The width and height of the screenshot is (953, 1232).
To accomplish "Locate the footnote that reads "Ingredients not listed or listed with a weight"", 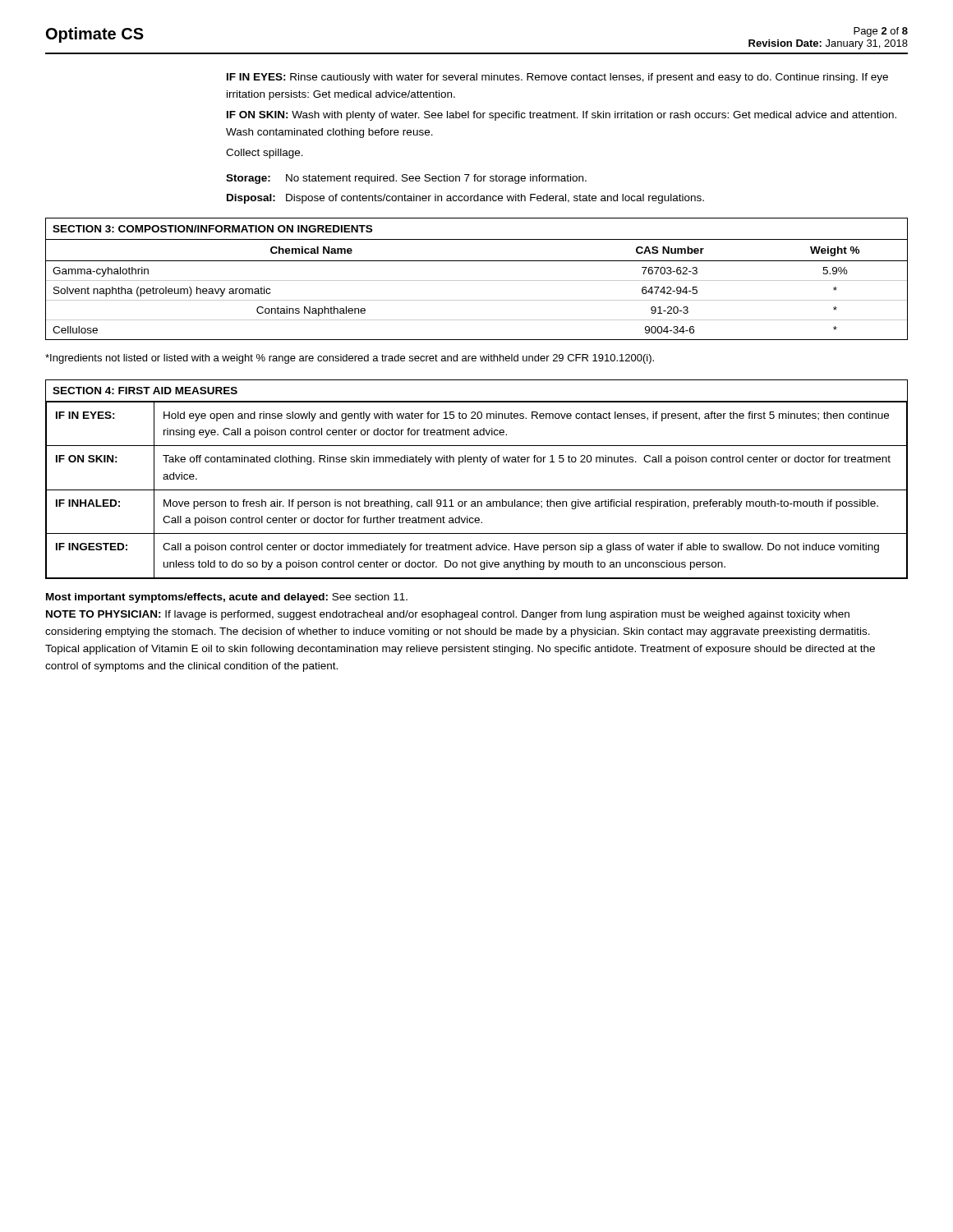I will 350,358.
